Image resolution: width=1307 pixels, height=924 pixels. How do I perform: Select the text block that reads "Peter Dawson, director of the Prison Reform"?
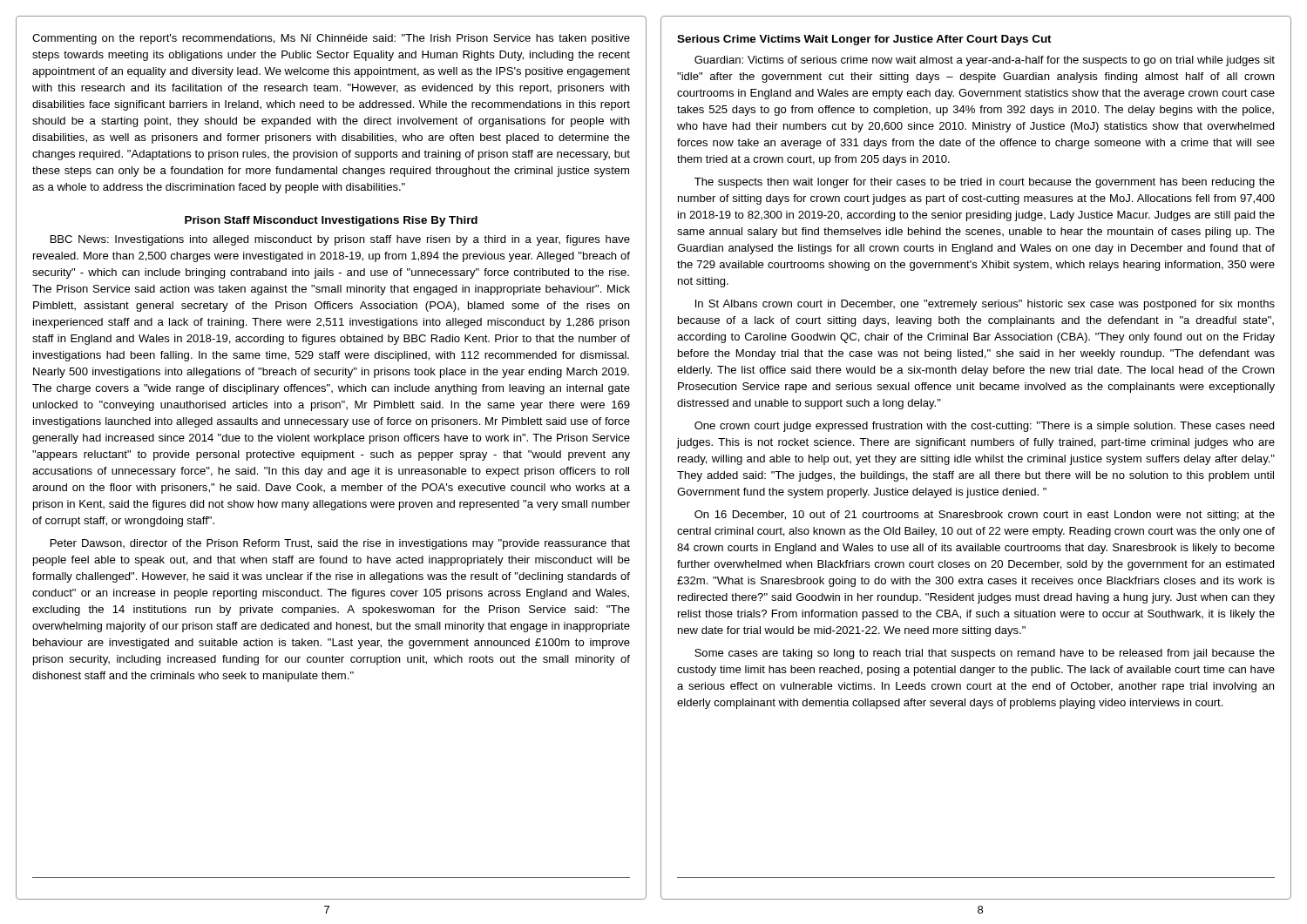331,610
